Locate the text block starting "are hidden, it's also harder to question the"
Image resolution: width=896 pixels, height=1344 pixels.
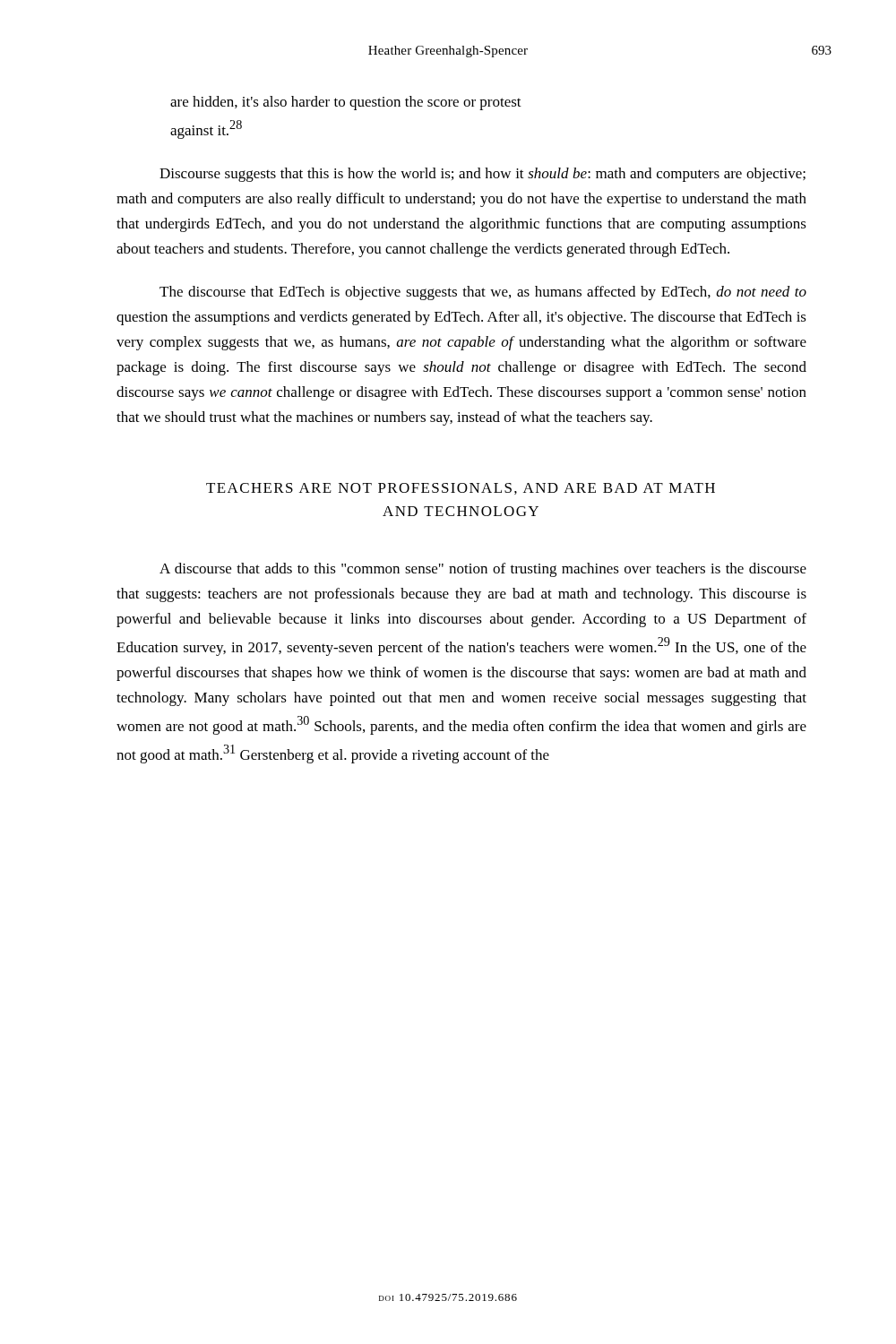pyautogui.click(x=346, y=116)
